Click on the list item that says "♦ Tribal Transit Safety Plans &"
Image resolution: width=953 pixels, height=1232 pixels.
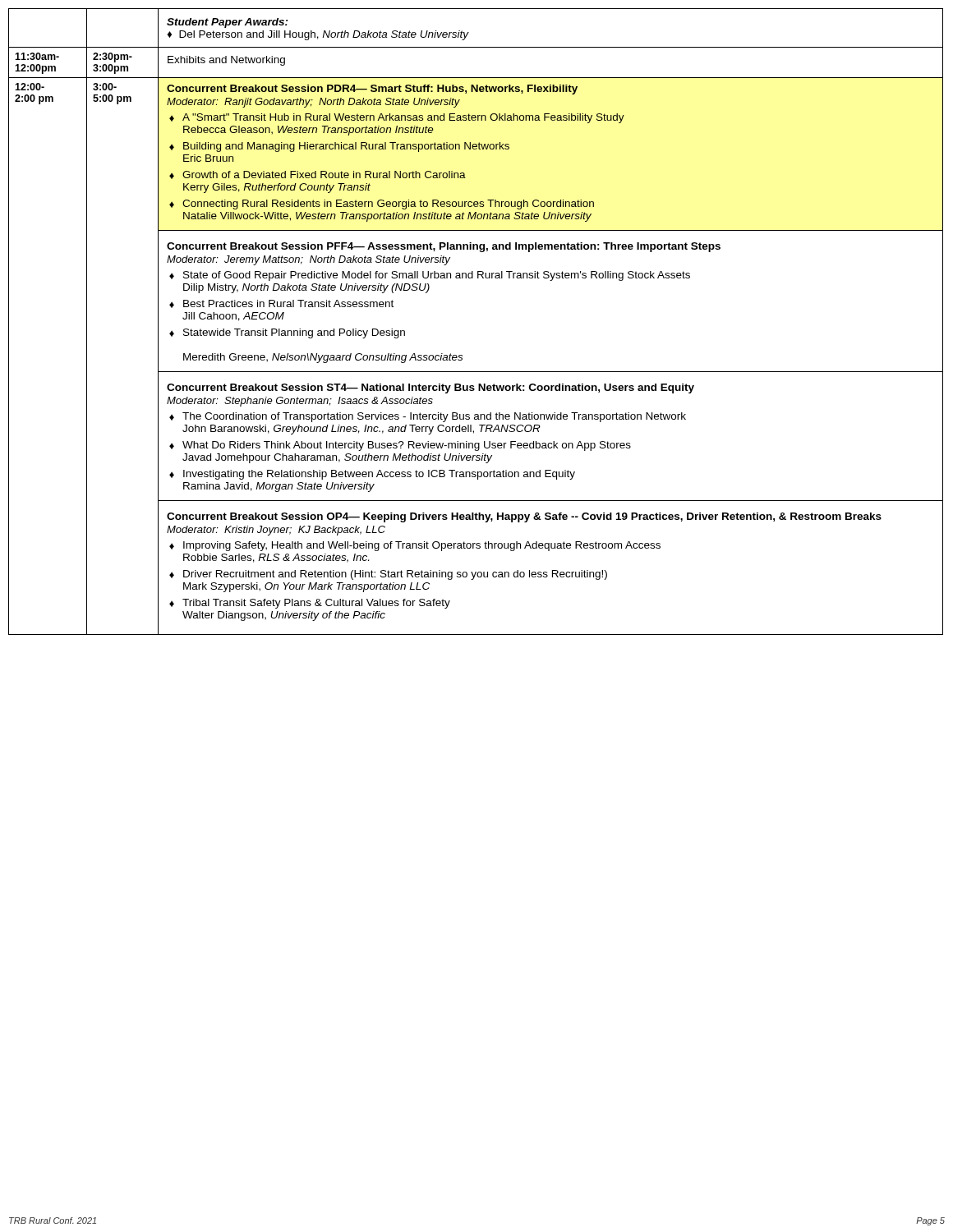(310, 604)
